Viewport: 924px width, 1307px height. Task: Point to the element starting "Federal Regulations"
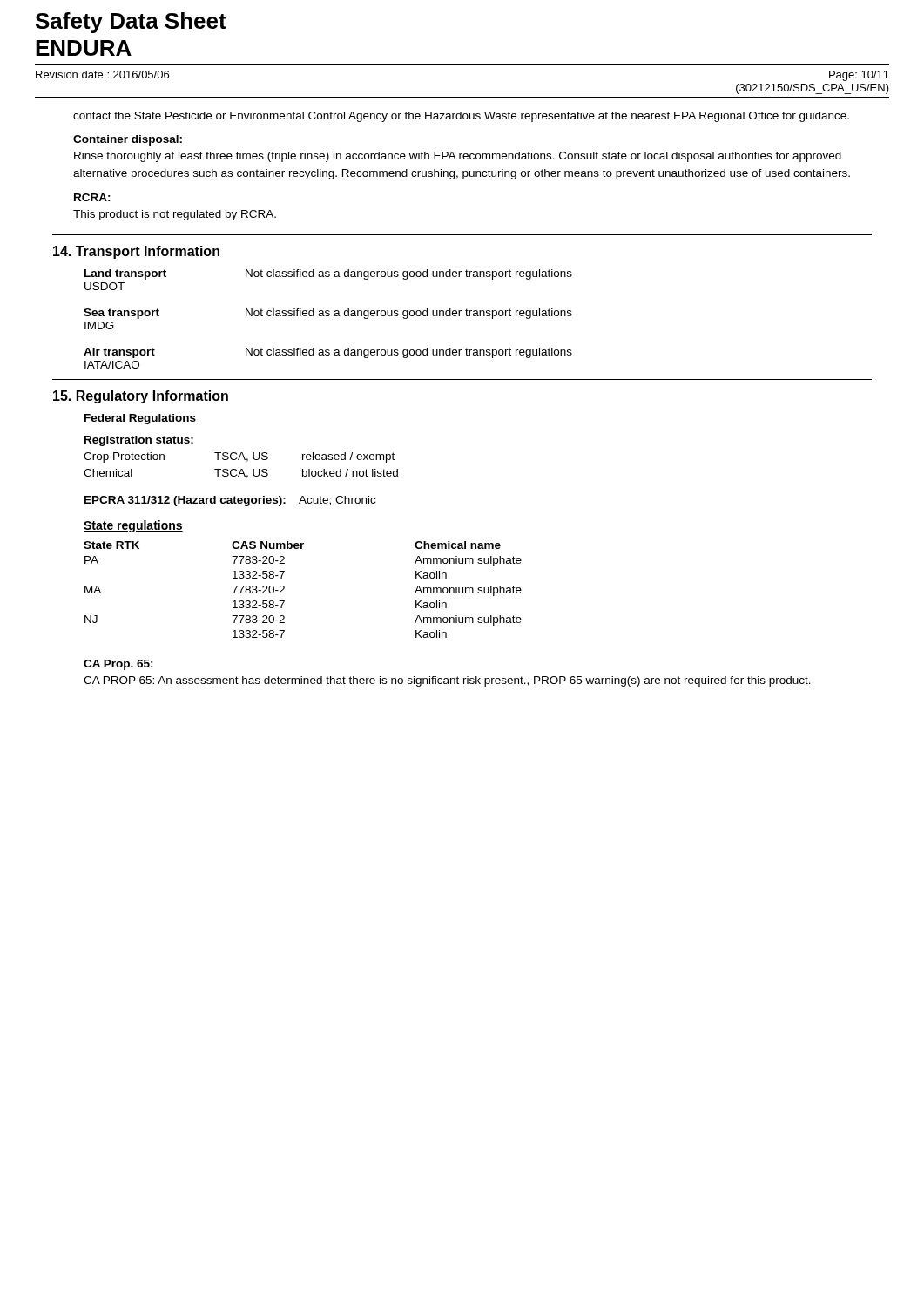140,418
